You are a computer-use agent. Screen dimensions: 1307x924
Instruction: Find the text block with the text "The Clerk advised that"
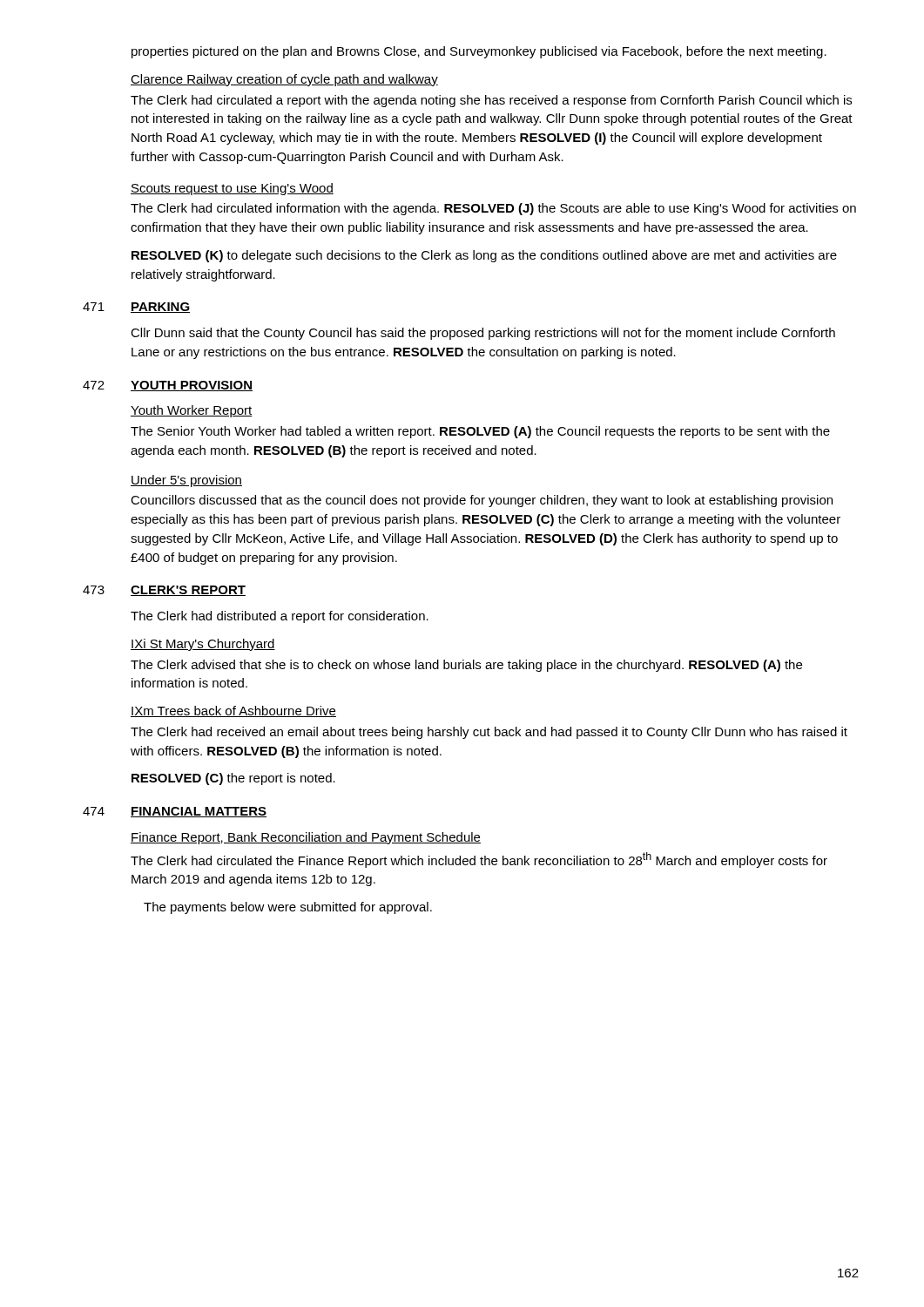495,674
